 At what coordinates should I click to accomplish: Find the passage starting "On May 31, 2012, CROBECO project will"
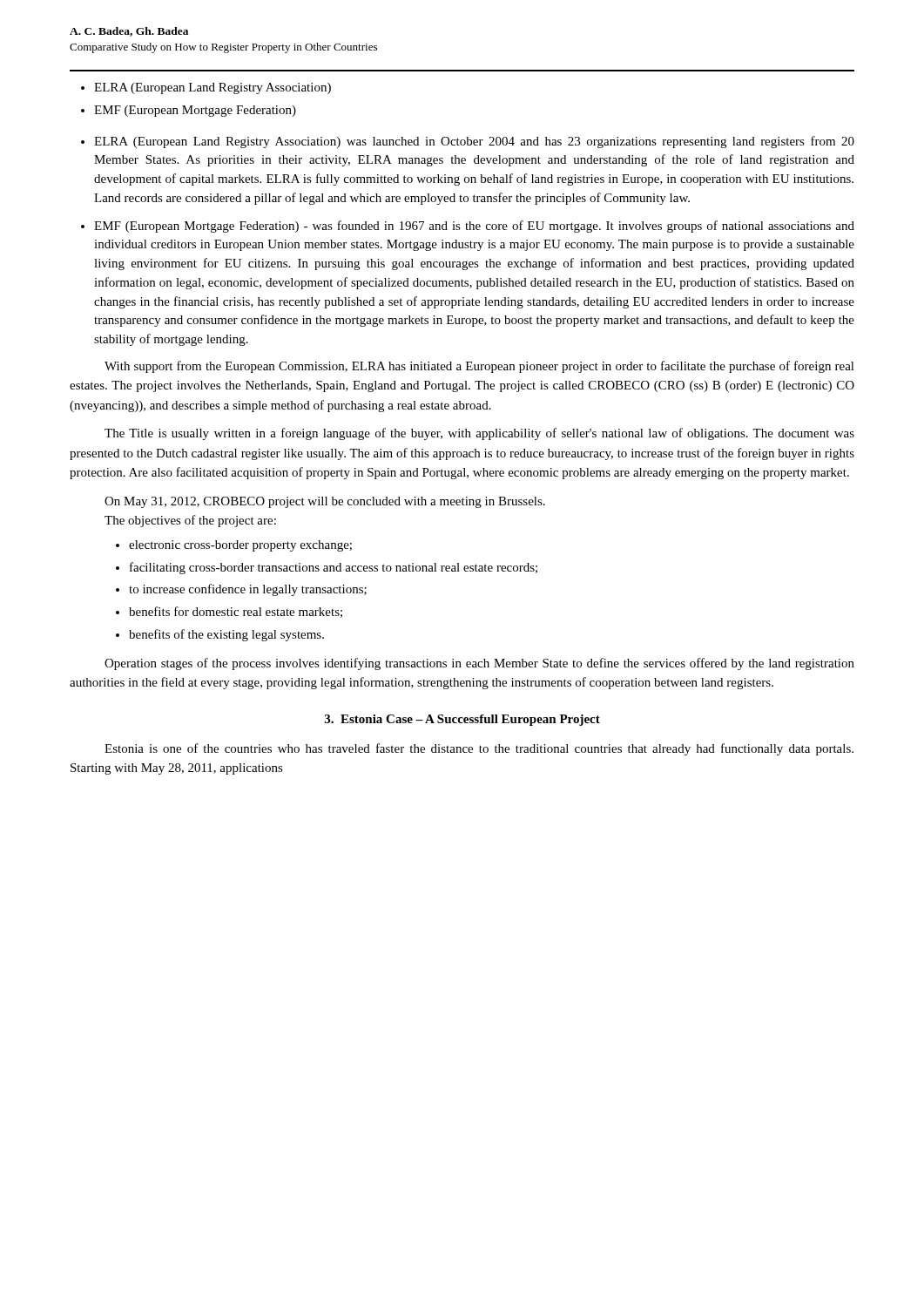tap(479, 511)
